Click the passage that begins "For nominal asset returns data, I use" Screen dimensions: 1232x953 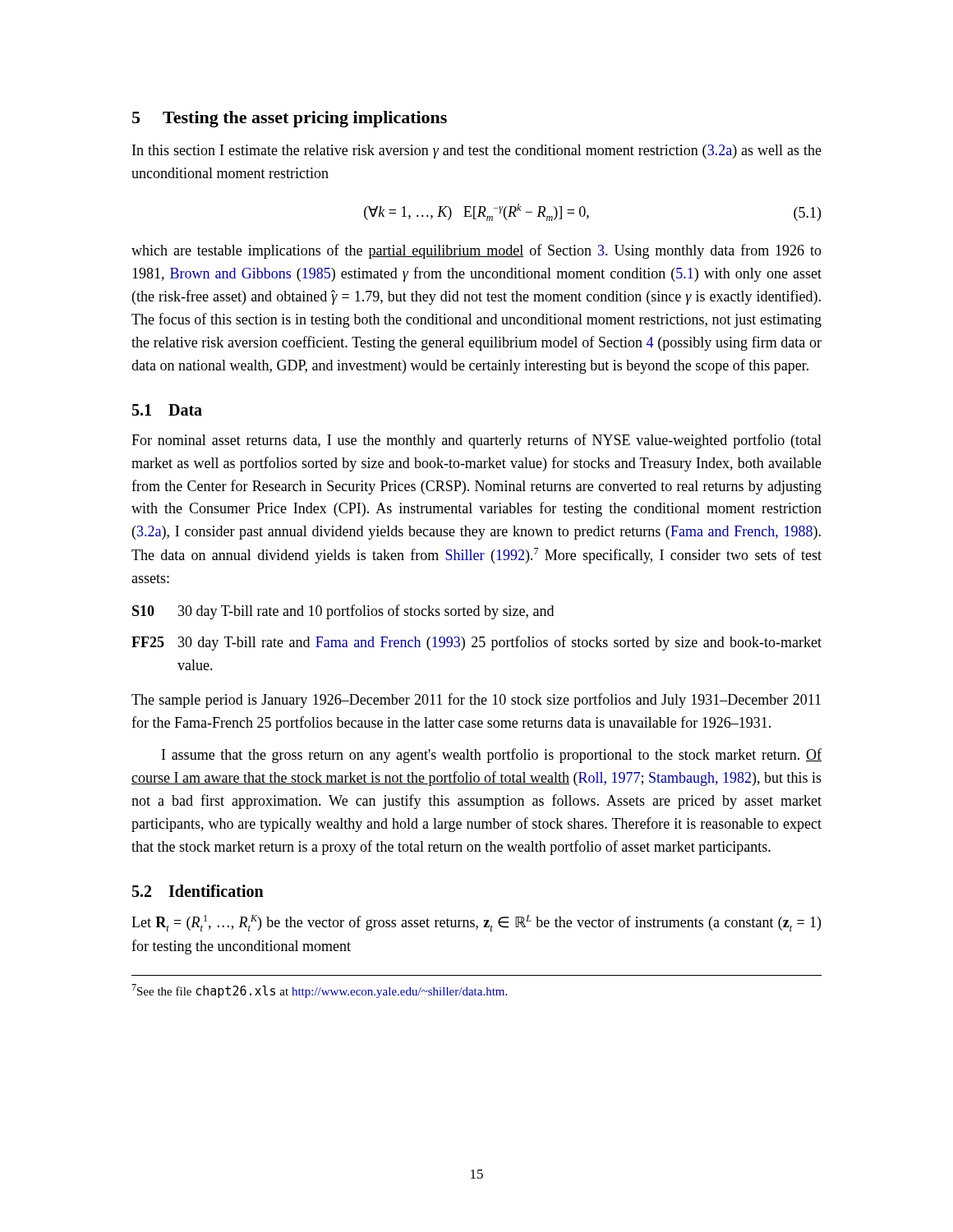point(476,509)
